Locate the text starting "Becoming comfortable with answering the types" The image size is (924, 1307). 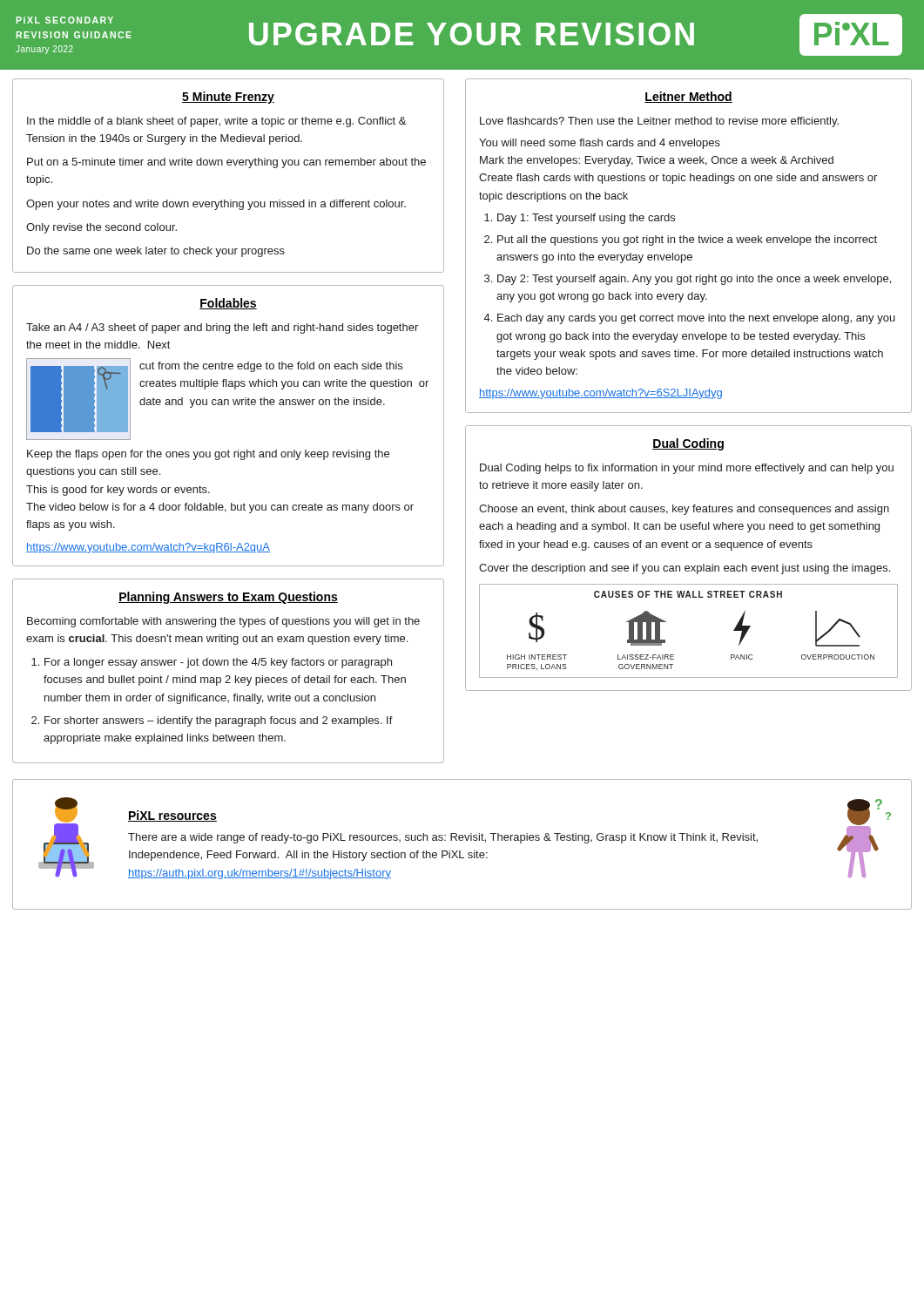[223, 630]
